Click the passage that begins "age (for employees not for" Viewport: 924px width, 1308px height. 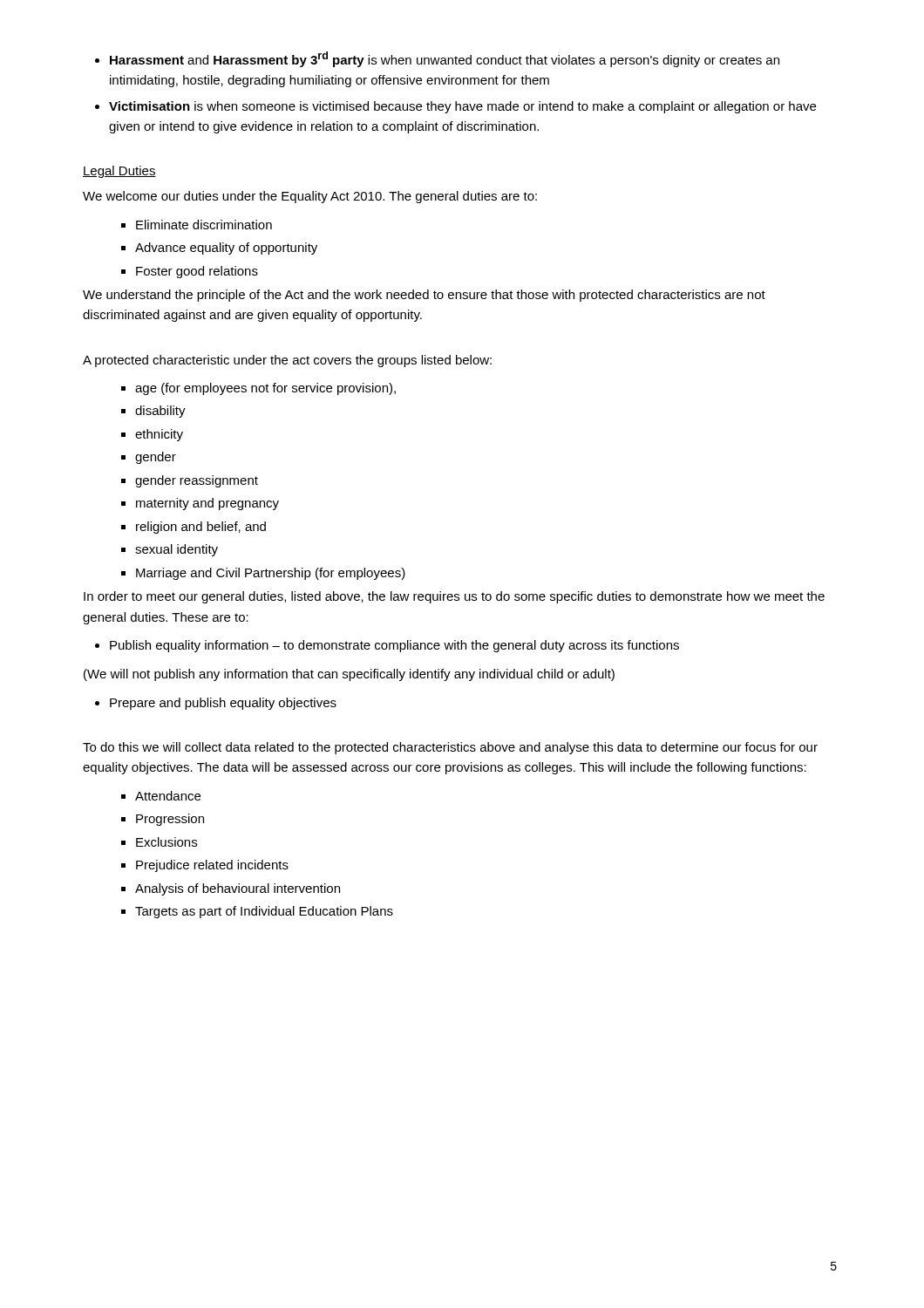click(265, 389)
